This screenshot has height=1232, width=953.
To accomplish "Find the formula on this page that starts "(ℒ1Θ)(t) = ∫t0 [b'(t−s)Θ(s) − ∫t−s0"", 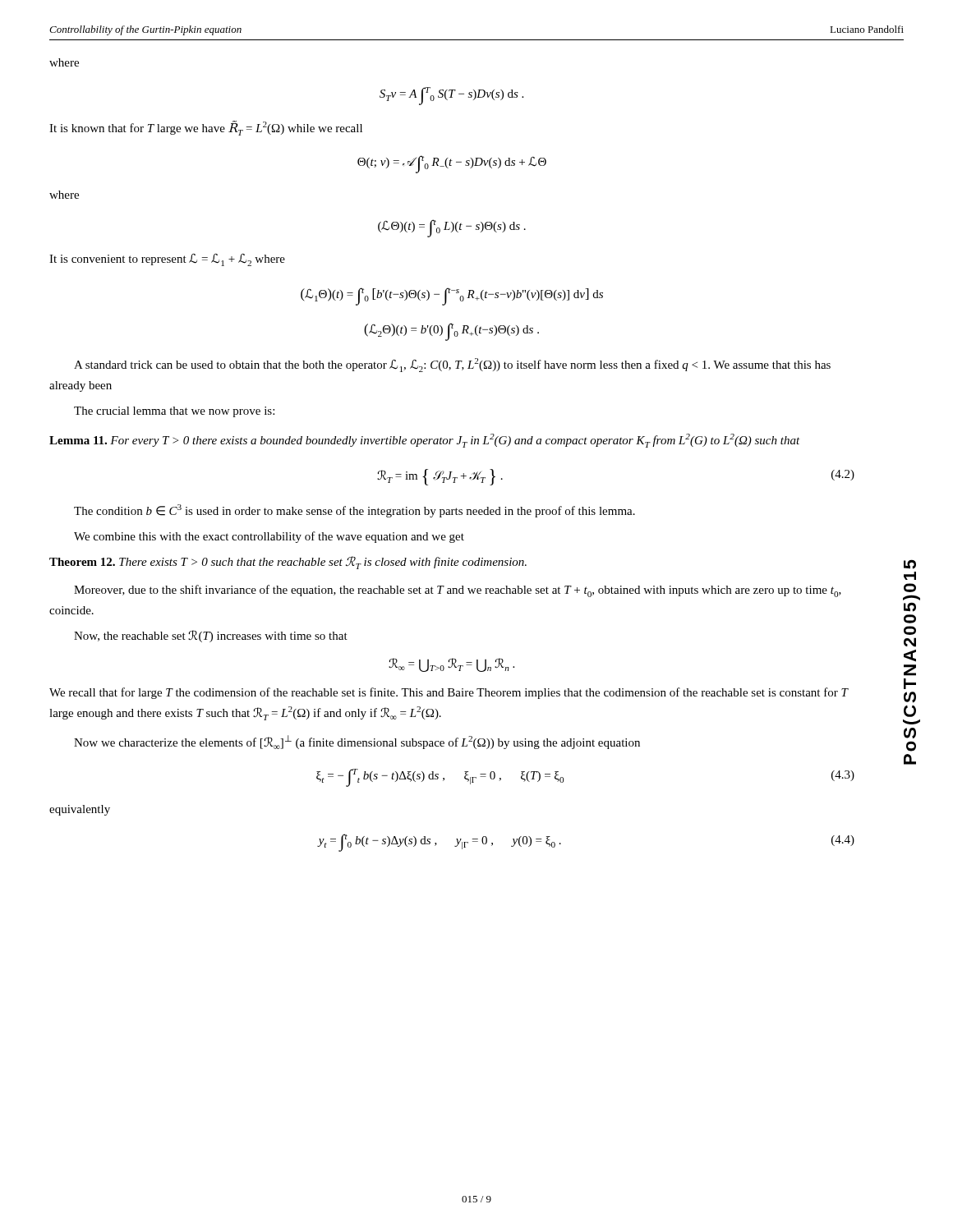I will coord(452,313).
